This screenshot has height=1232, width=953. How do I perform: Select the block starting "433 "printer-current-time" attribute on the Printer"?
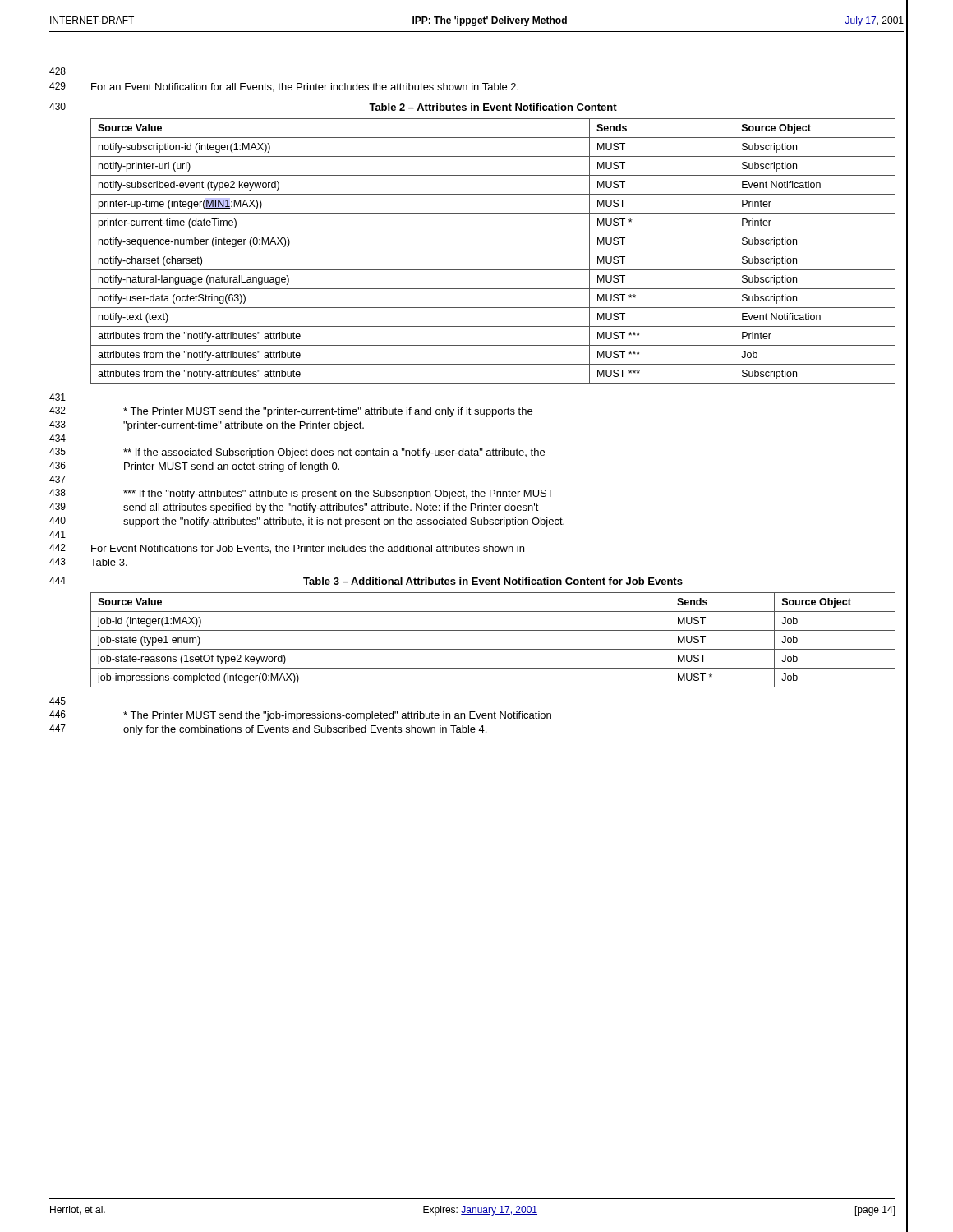(472, 425)
